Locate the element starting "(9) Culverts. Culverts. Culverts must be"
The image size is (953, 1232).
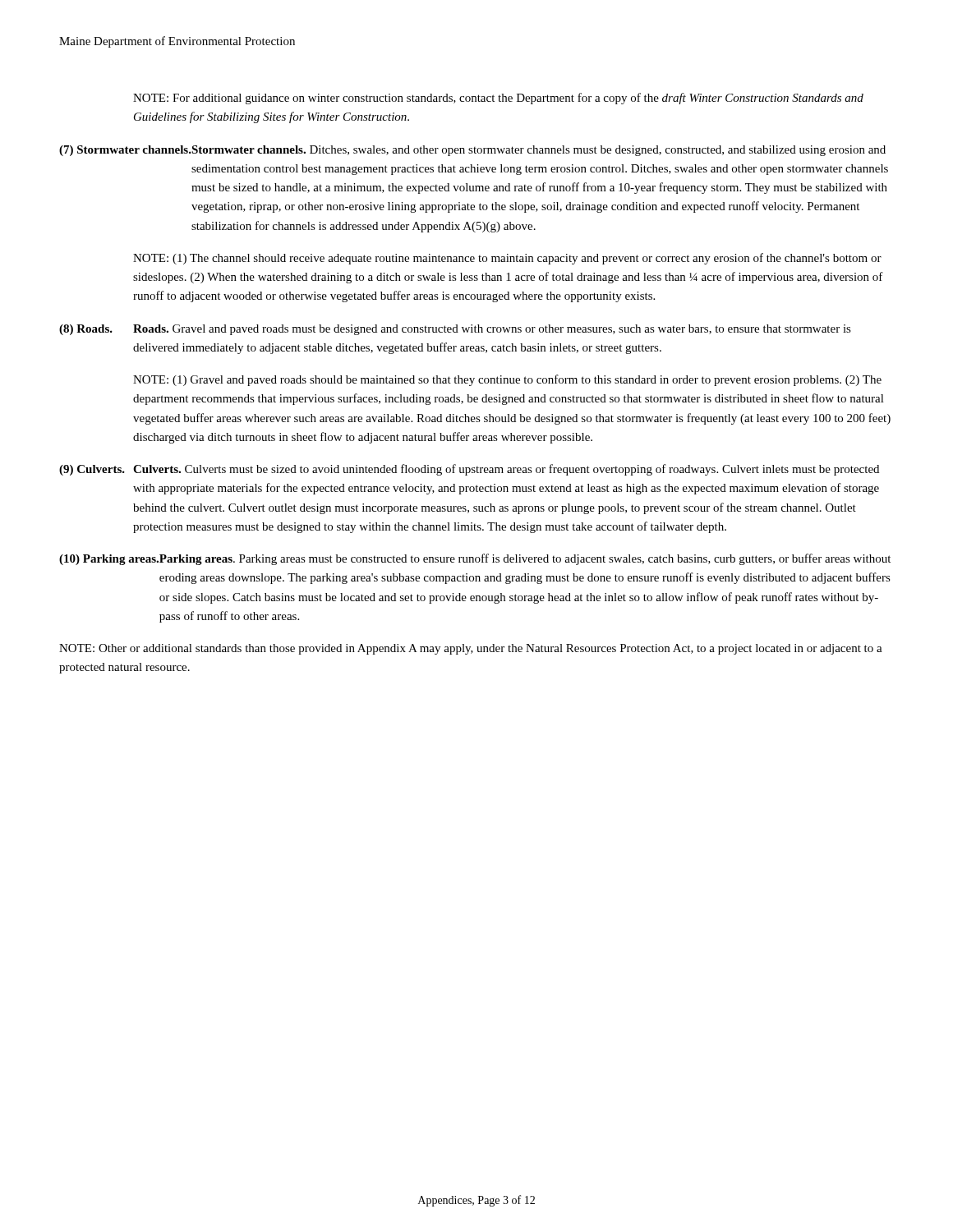pyautogui.click(x=476, y=498)
